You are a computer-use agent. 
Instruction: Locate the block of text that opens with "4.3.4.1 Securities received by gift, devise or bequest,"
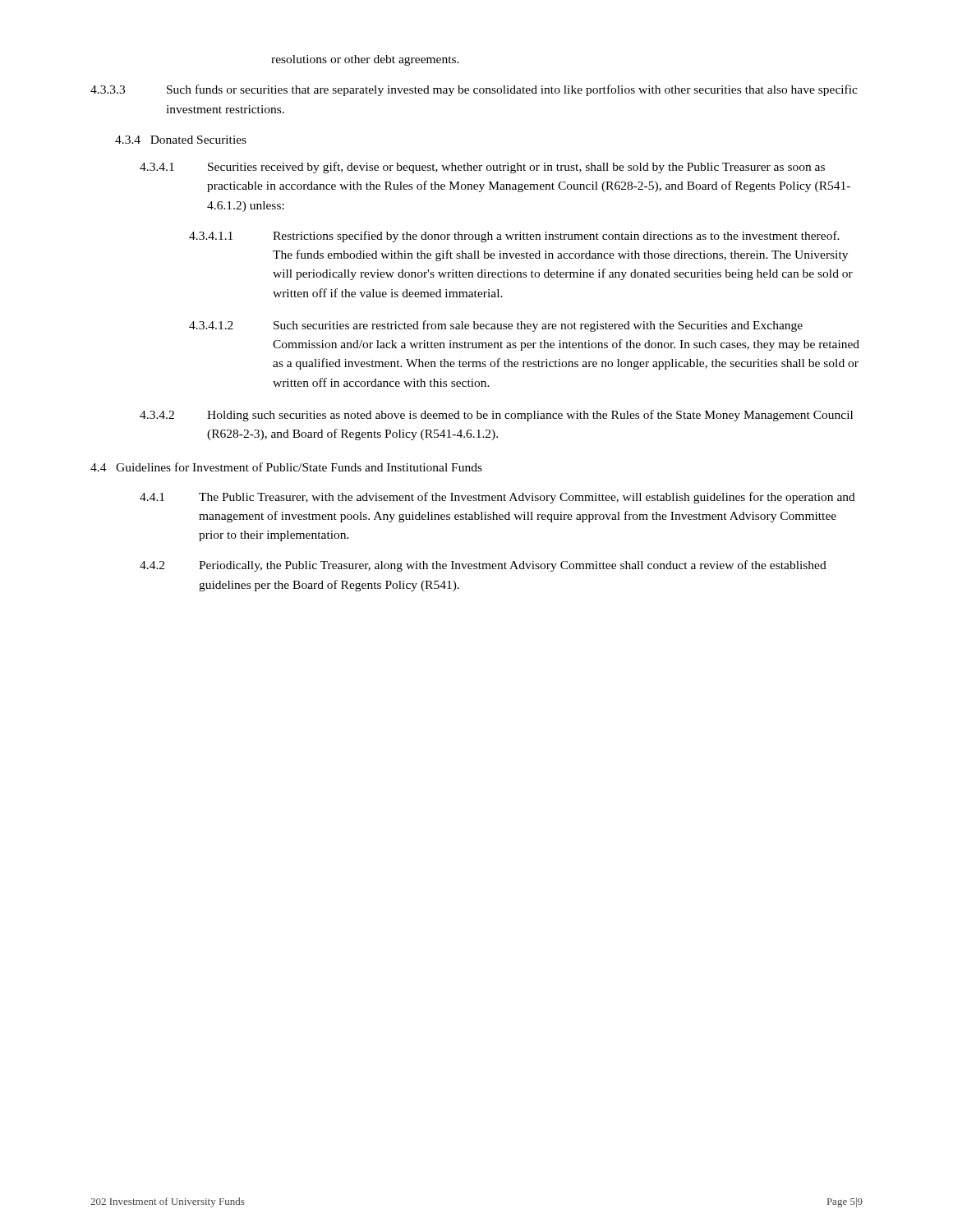point(501,185)
